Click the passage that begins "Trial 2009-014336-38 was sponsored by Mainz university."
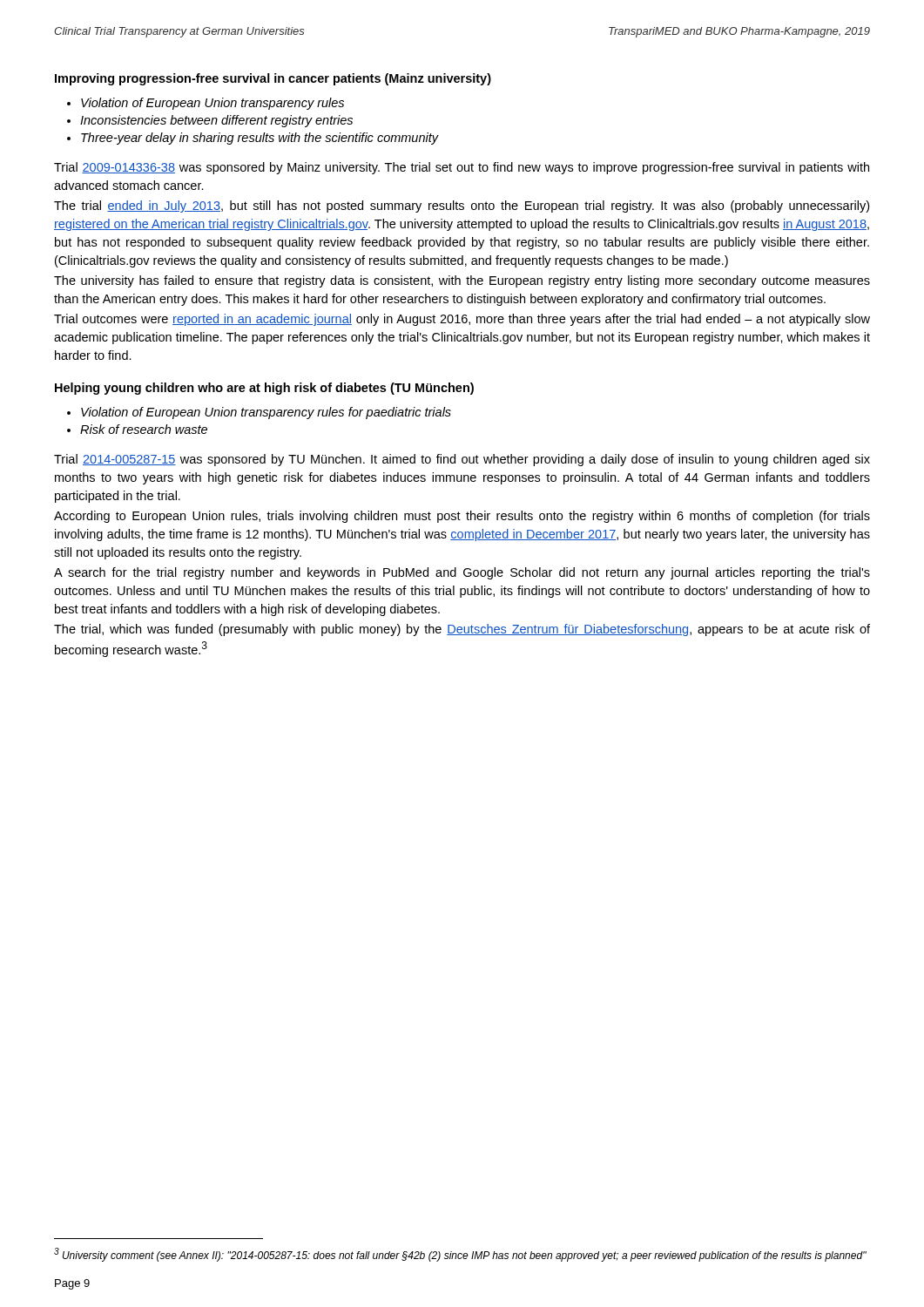The height and width of the screenshot is (1307, 924). pyautogui.click(x=462, y=176)
